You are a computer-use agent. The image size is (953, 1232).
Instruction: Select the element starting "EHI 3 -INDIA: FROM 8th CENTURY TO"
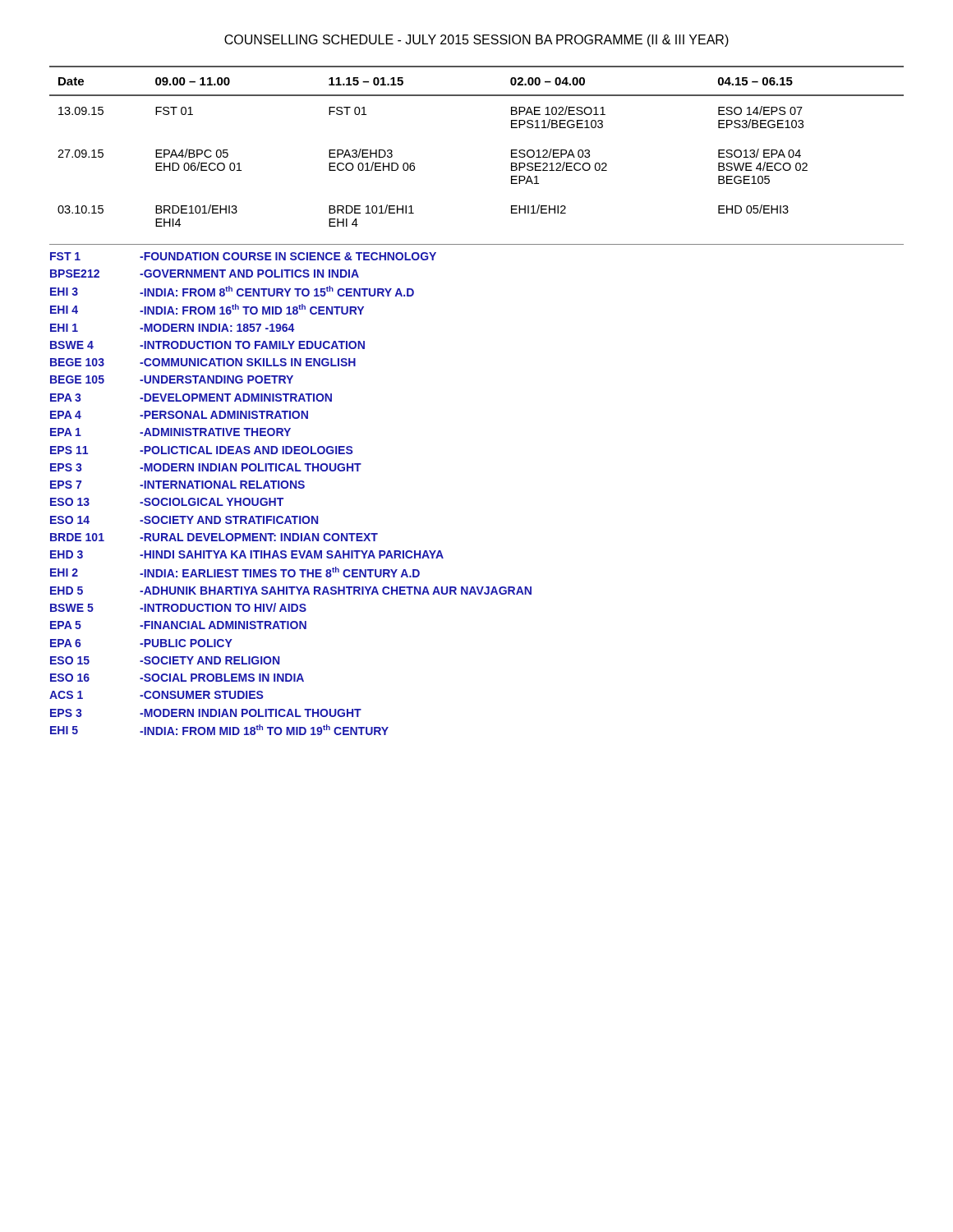(232, 292)
